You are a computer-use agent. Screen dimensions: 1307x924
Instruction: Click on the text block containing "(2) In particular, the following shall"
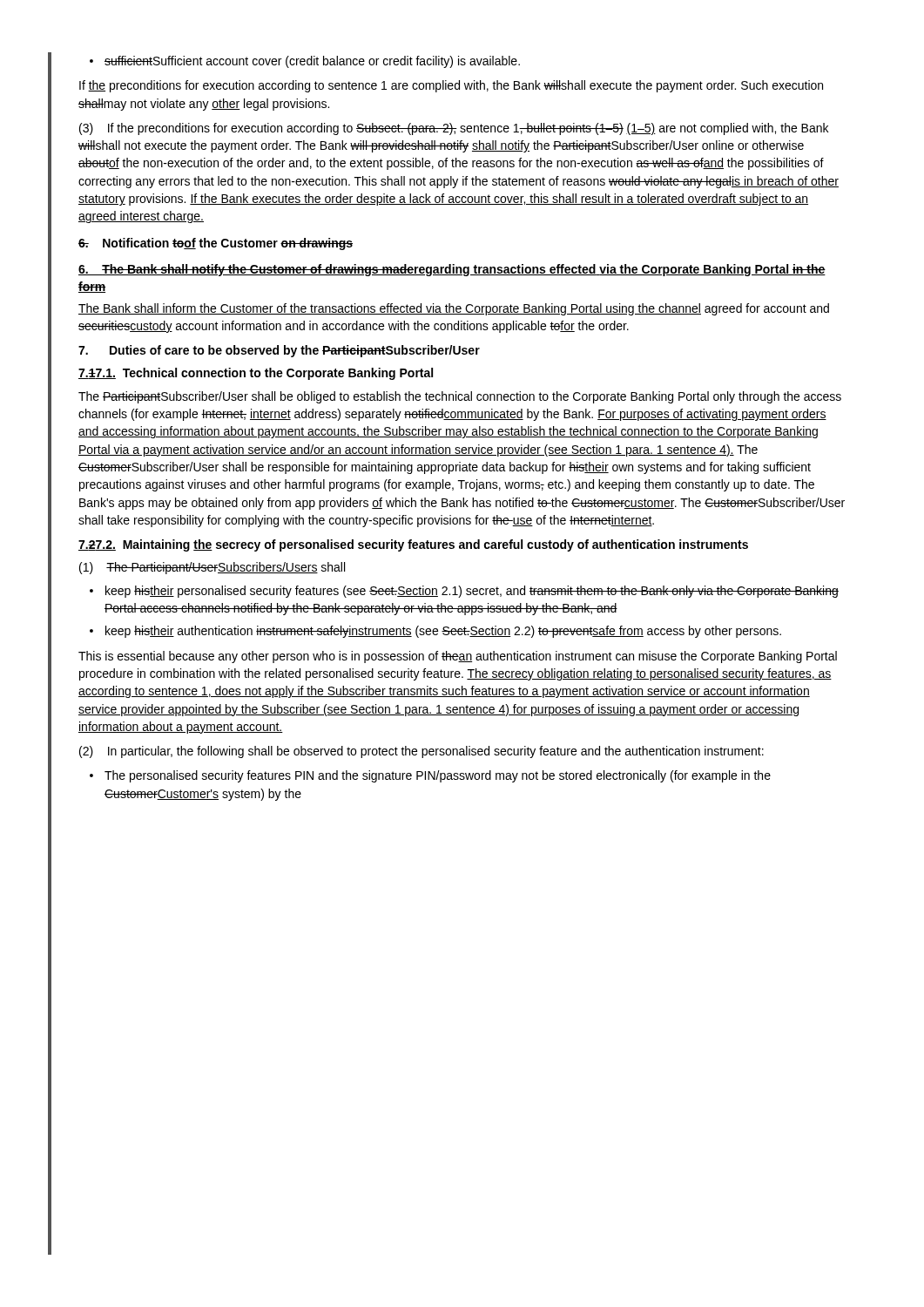421,751
